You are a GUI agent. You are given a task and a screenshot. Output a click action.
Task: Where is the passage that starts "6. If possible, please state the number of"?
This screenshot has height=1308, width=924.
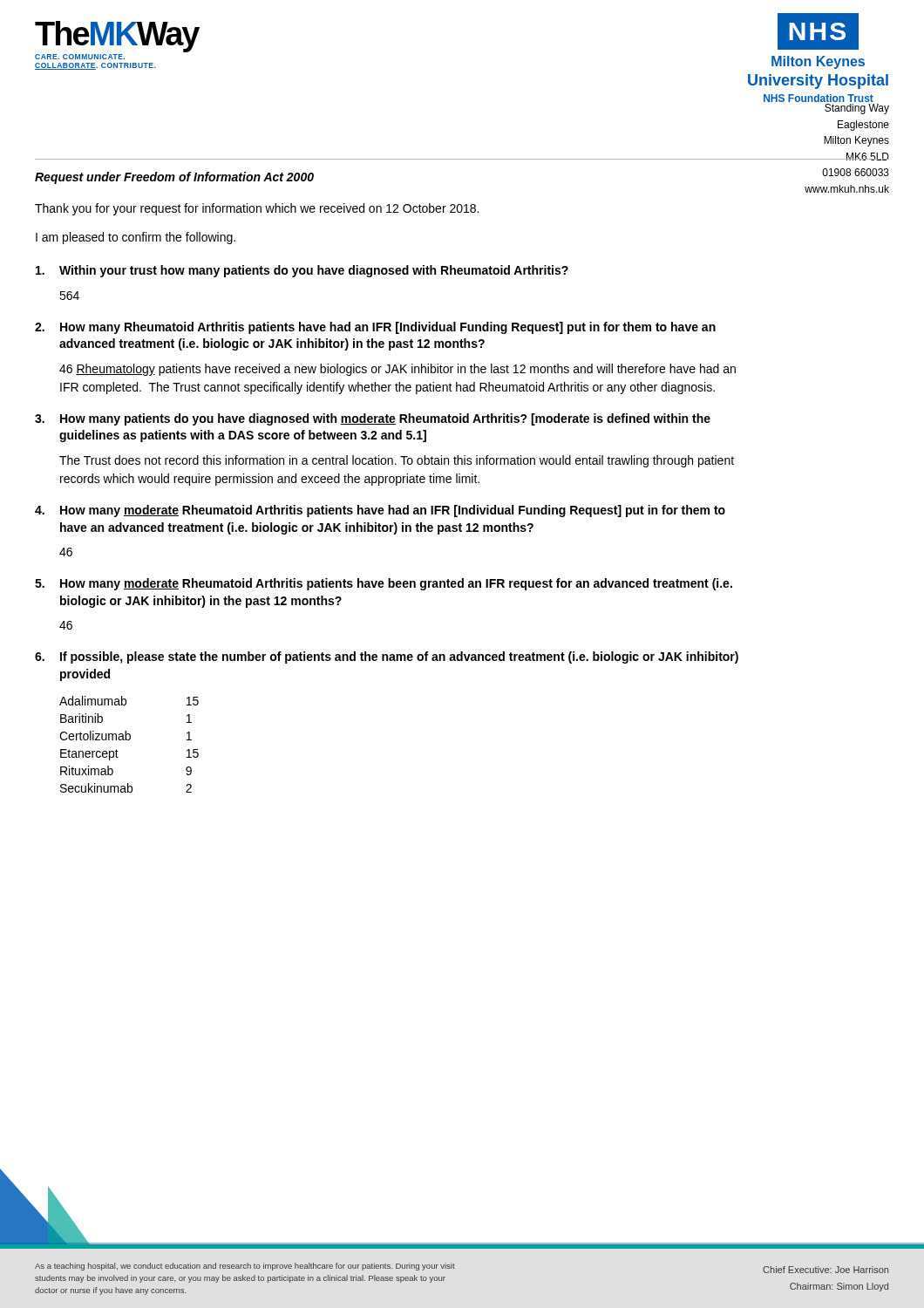(x=392, y=666)
